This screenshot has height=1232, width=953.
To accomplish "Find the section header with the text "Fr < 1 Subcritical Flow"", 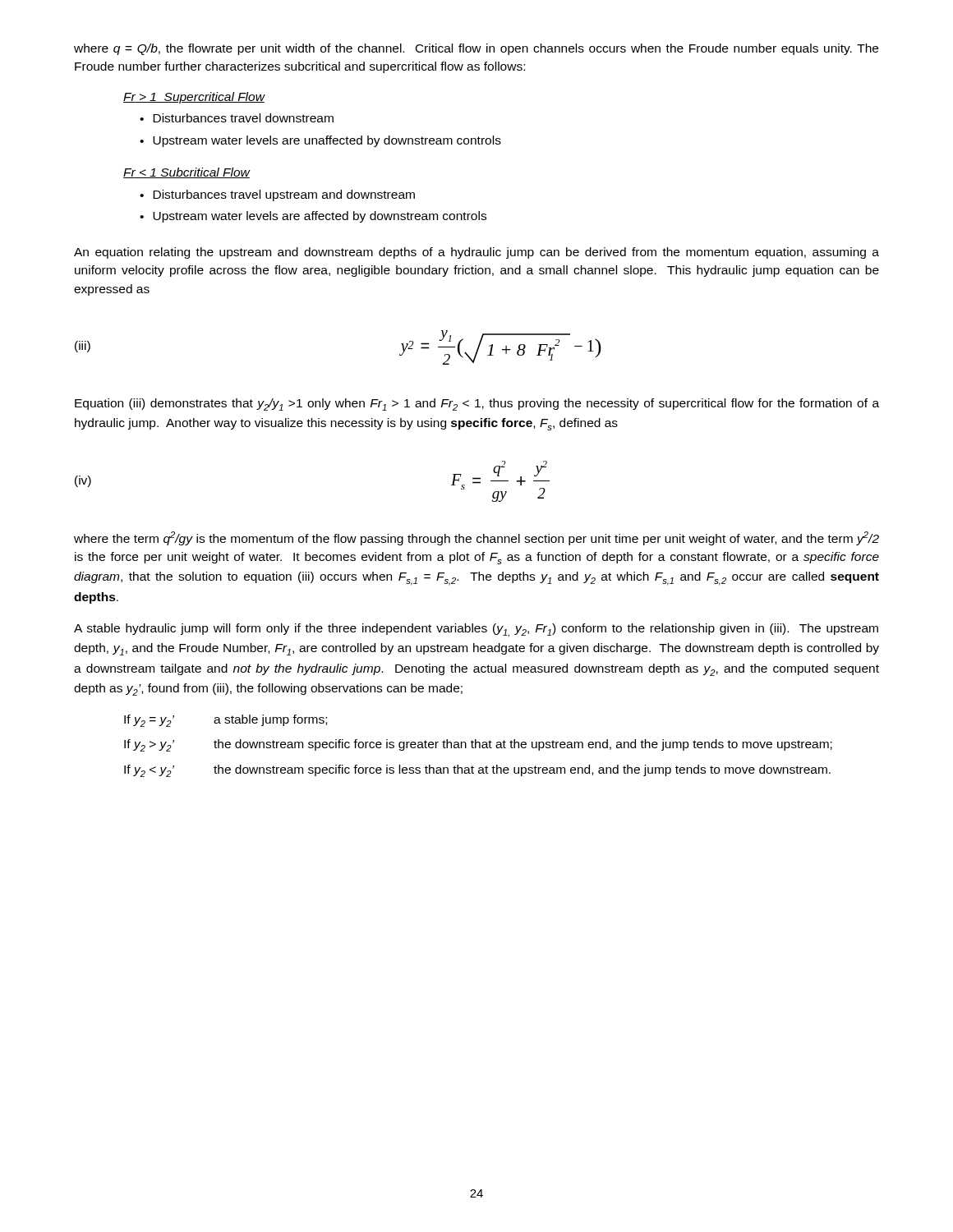I will click(186, 172).
